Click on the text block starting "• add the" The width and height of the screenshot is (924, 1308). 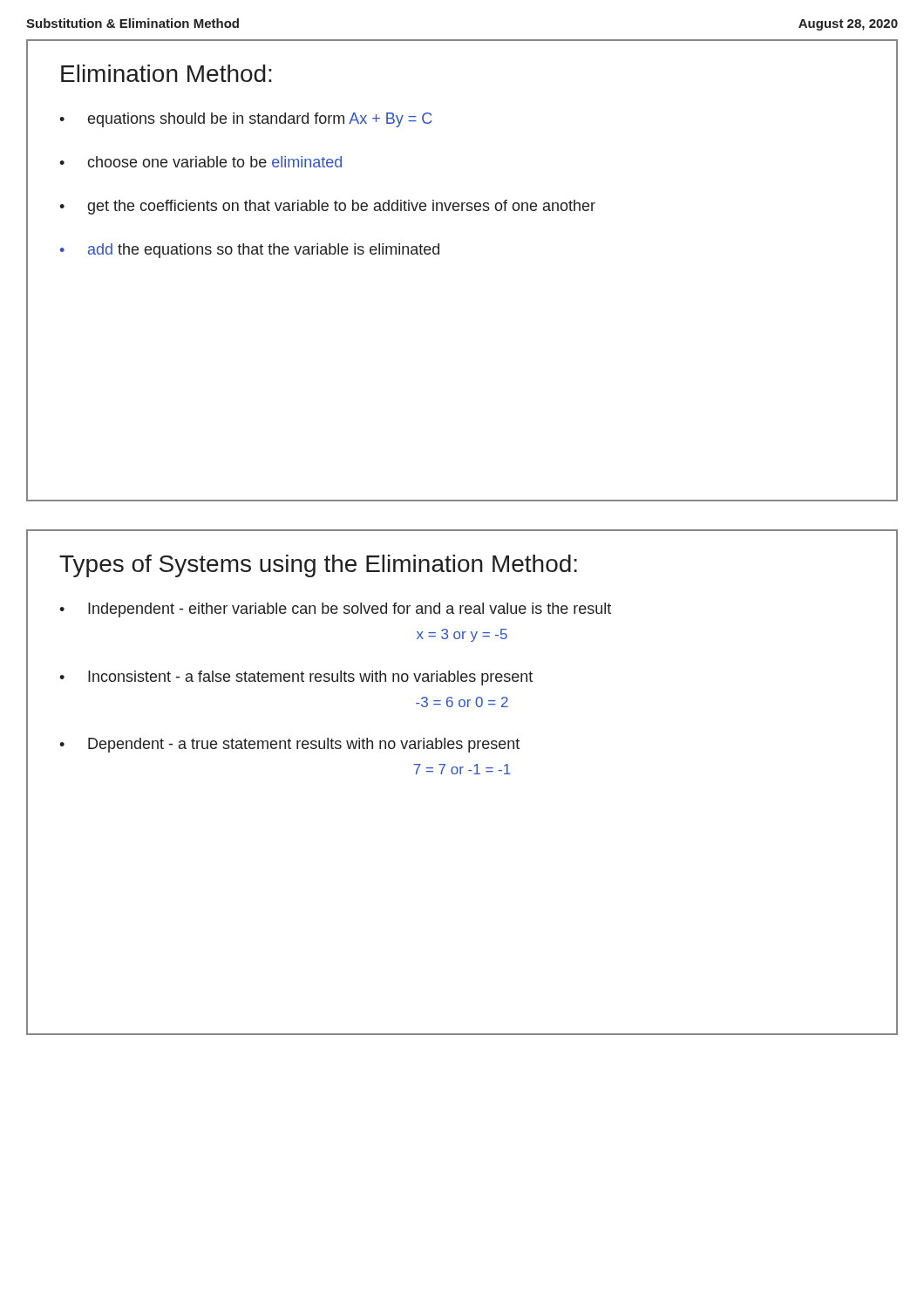pyautogui.click(x=250, y=250)
